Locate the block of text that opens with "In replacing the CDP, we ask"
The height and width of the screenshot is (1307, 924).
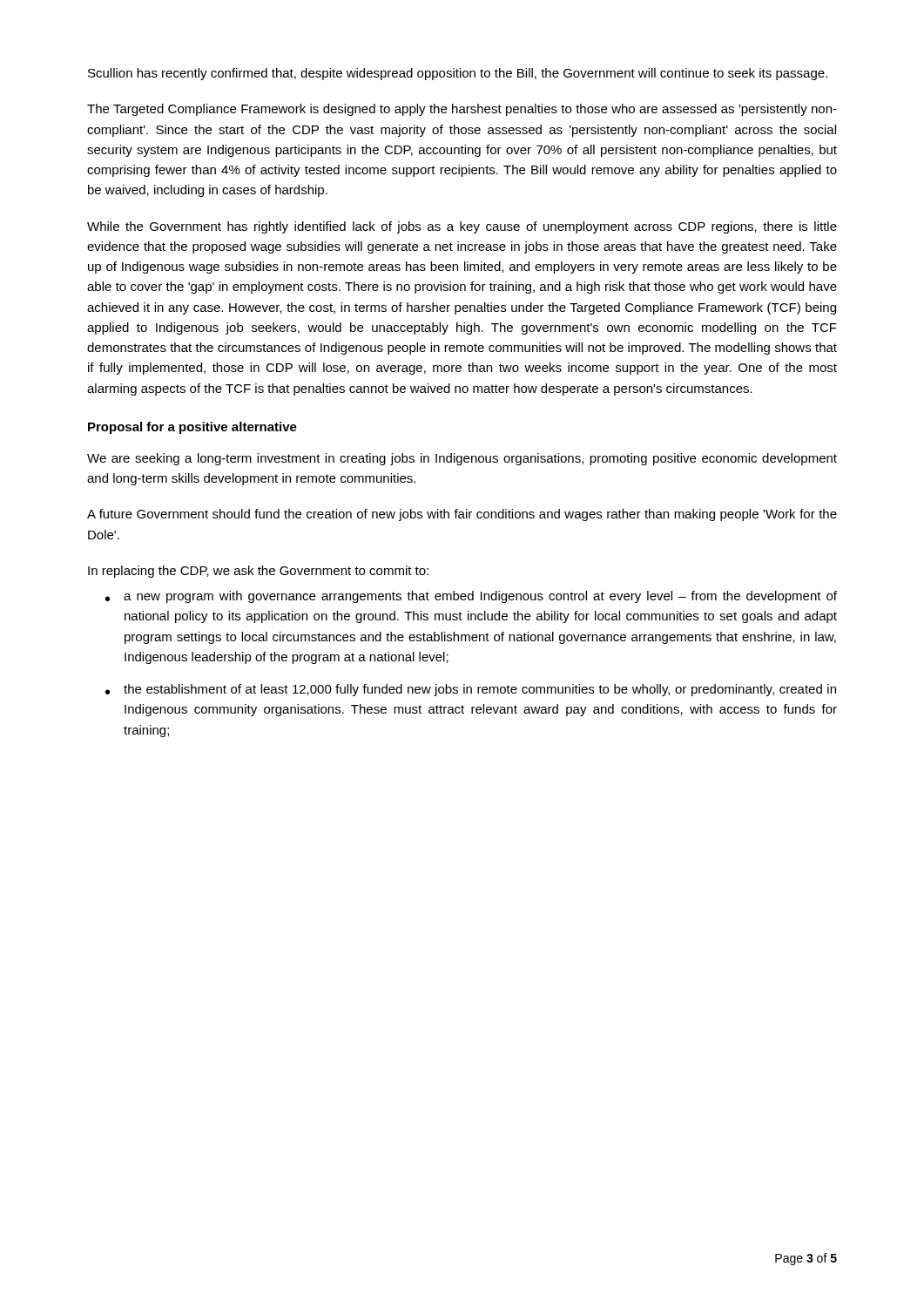click(x=258, y=570)
